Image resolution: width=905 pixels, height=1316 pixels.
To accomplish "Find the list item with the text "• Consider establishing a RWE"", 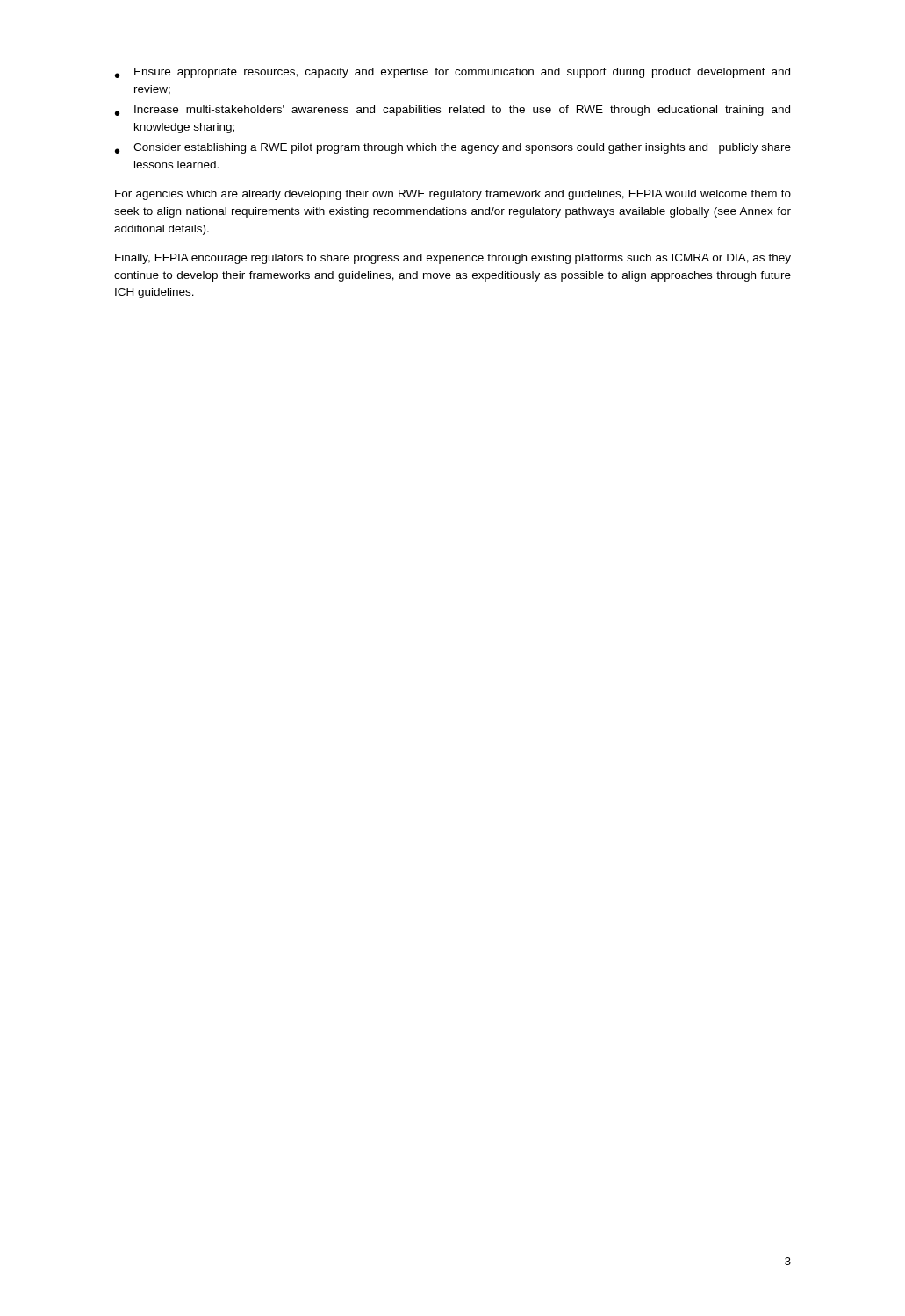I will point(452,156).
